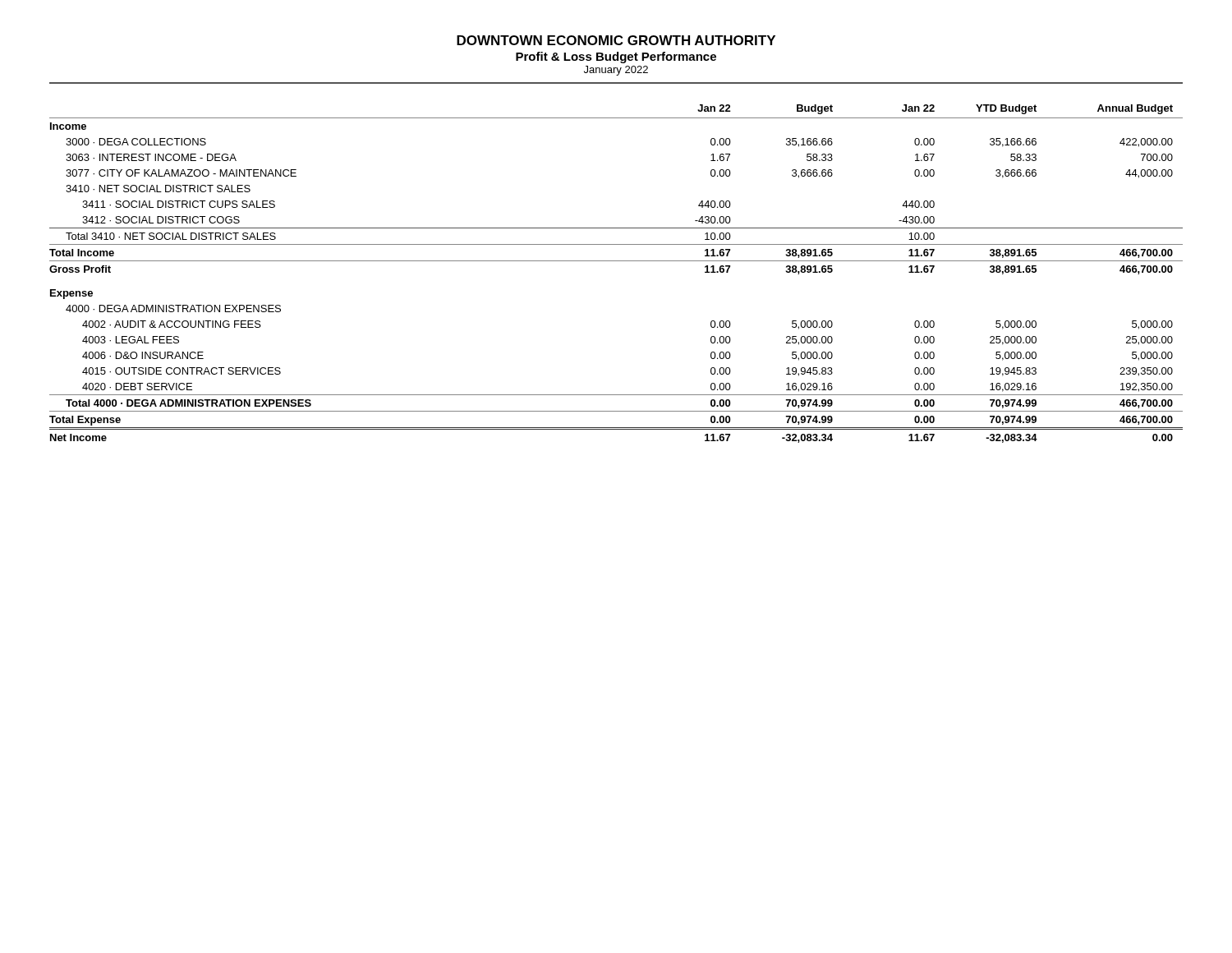Locate the title that says "DOWNTOWN ECONOMIC GROWTH"
The image size is (1232, 953).
[x=616, y=58]
